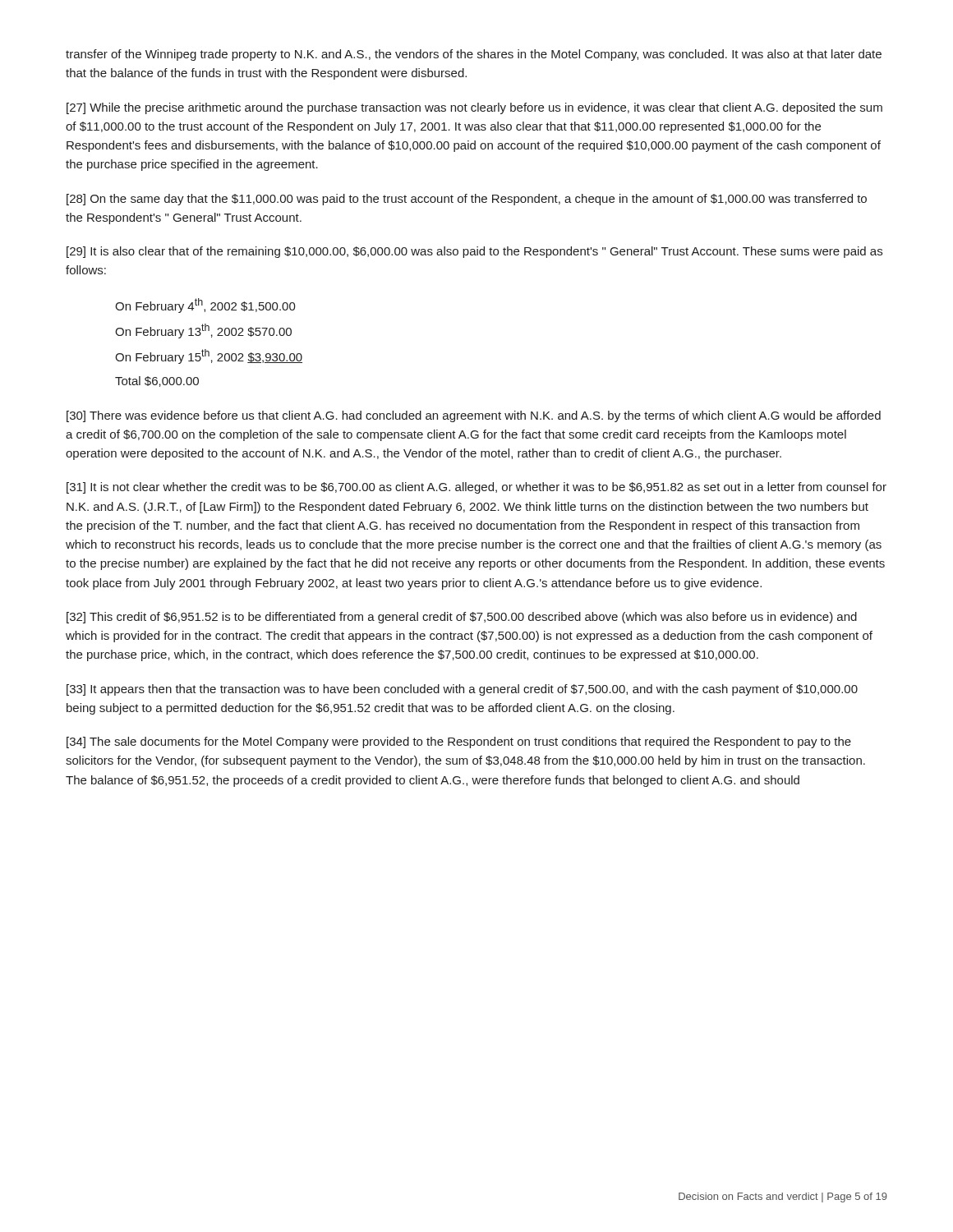Click the passage that begins "[31] It is not"
953x1232 pixels.
[476, 535]
